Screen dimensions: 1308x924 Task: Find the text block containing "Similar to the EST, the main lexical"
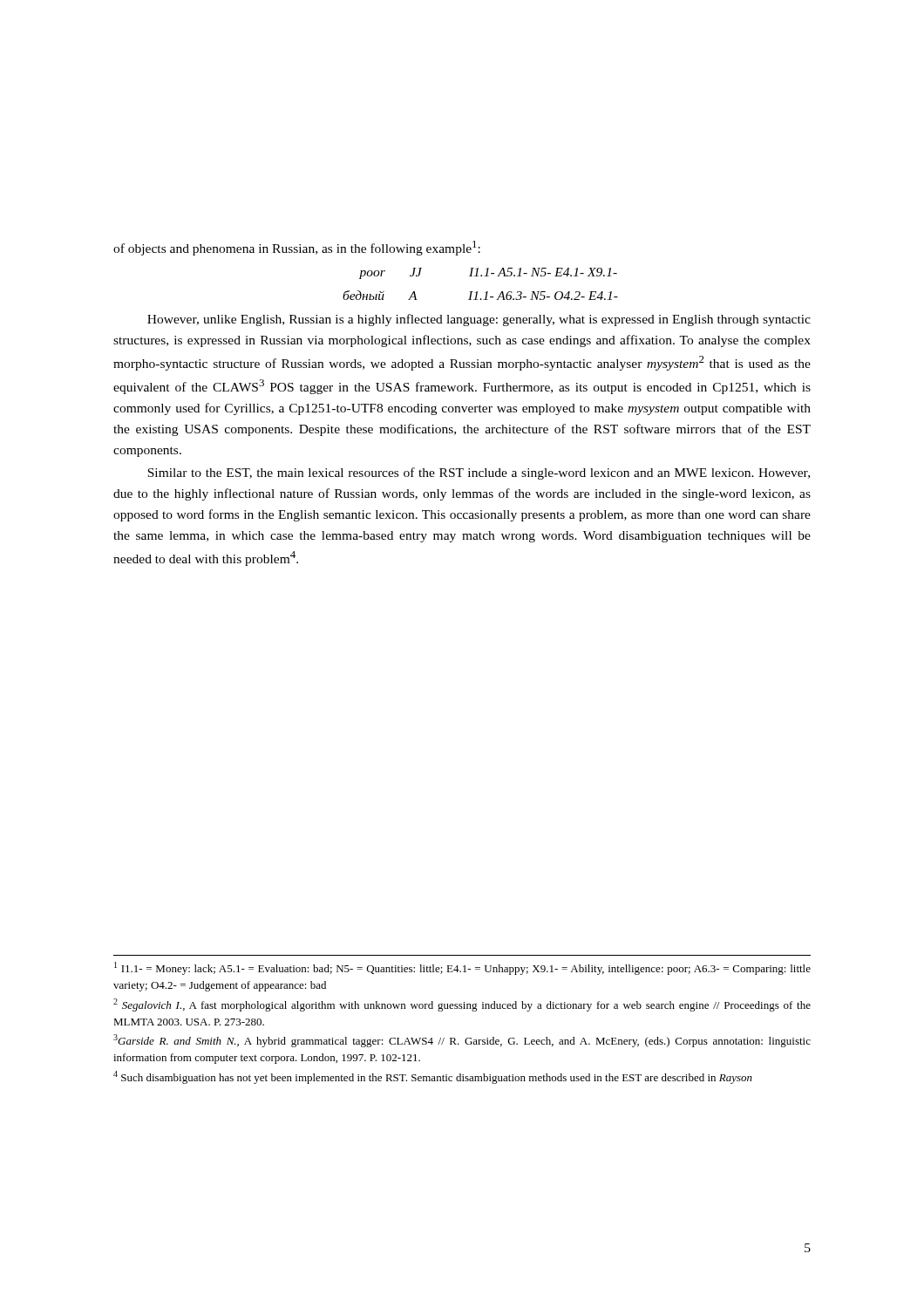pos(462,516)
